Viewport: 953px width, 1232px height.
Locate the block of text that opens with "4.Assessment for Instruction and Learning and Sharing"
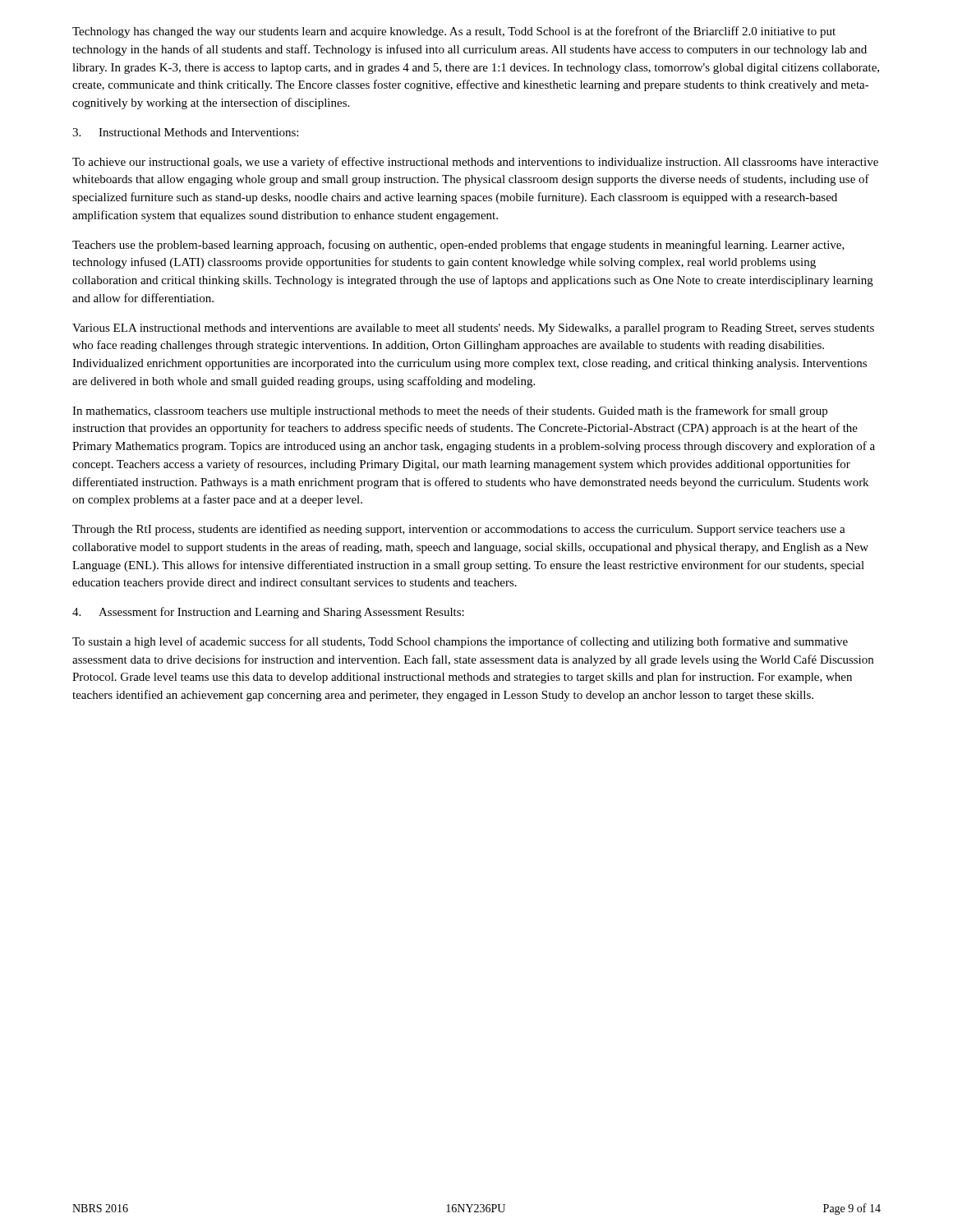(x=269, y=613)
